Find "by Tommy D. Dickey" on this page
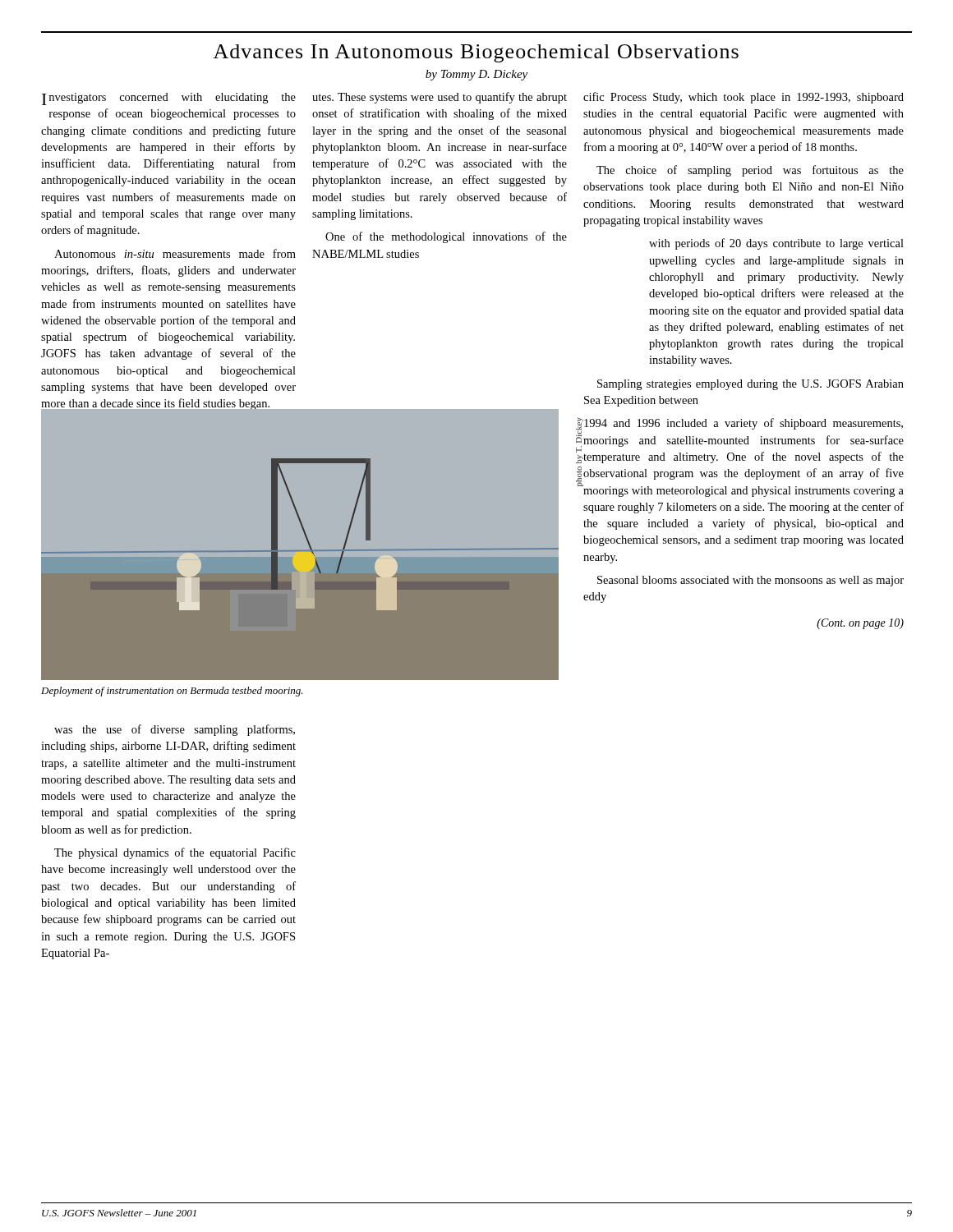Image resolution: width=953 pixels, height=1232 pixels. (476, 74)
